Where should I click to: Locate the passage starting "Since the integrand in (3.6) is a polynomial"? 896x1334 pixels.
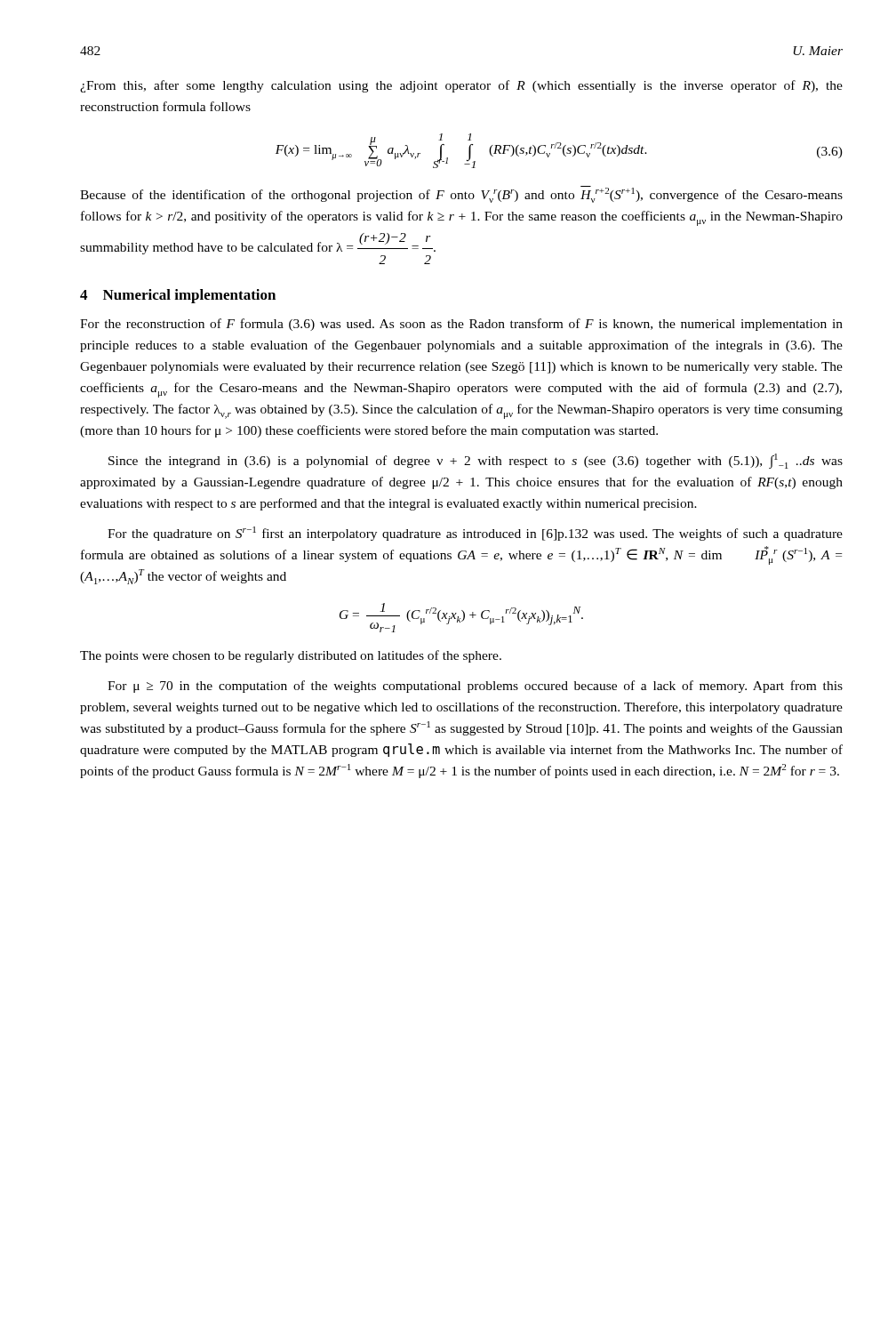461,482
